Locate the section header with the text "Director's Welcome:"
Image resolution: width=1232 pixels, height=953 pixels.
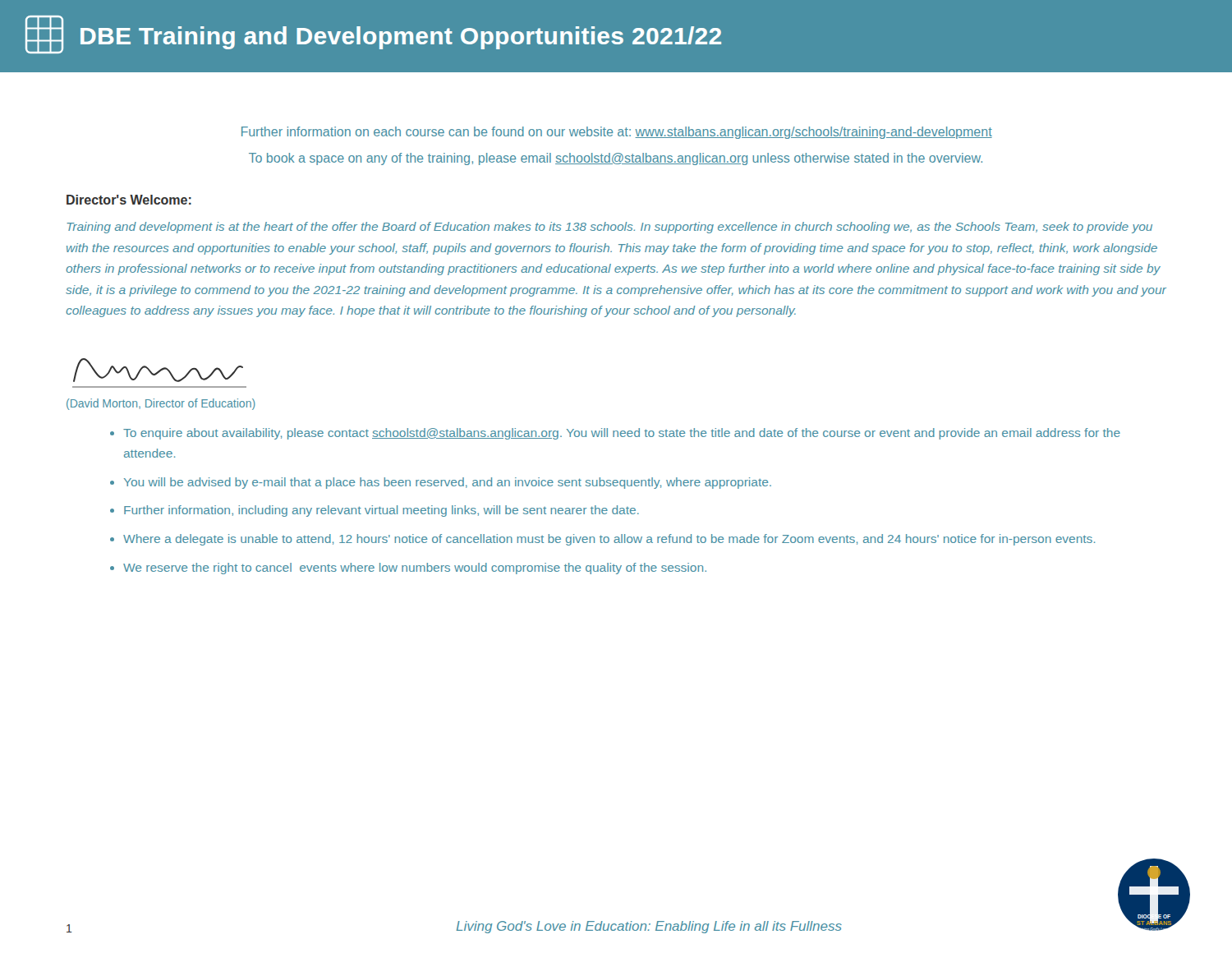pos(129,200)
